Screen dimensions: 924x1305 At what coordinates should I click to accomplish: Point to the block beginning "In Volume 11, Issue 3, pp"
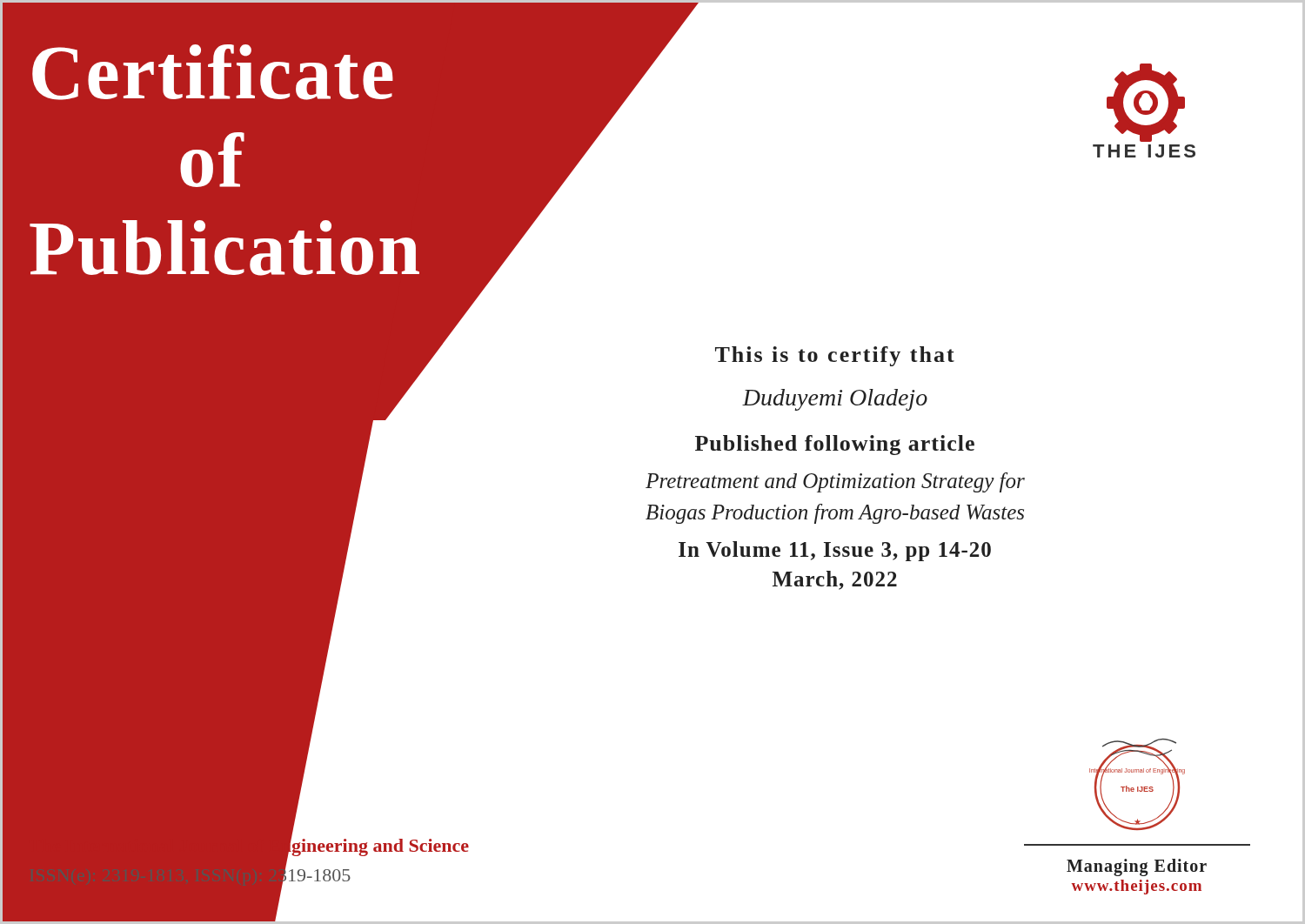pyautogui.click(x=835, y=549)
